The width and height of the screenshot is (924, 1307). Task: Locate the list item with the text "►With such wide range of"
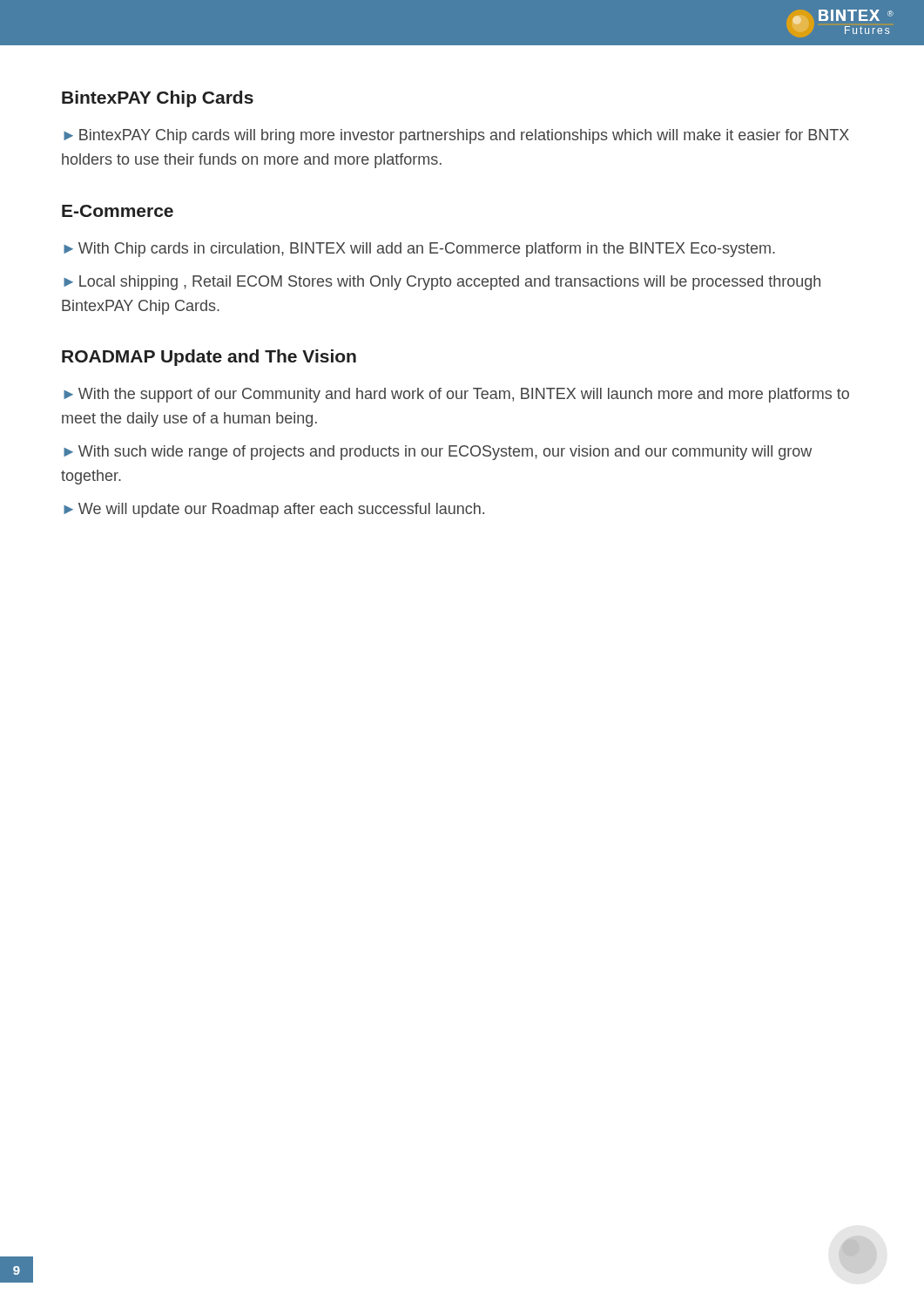[436, 464]
